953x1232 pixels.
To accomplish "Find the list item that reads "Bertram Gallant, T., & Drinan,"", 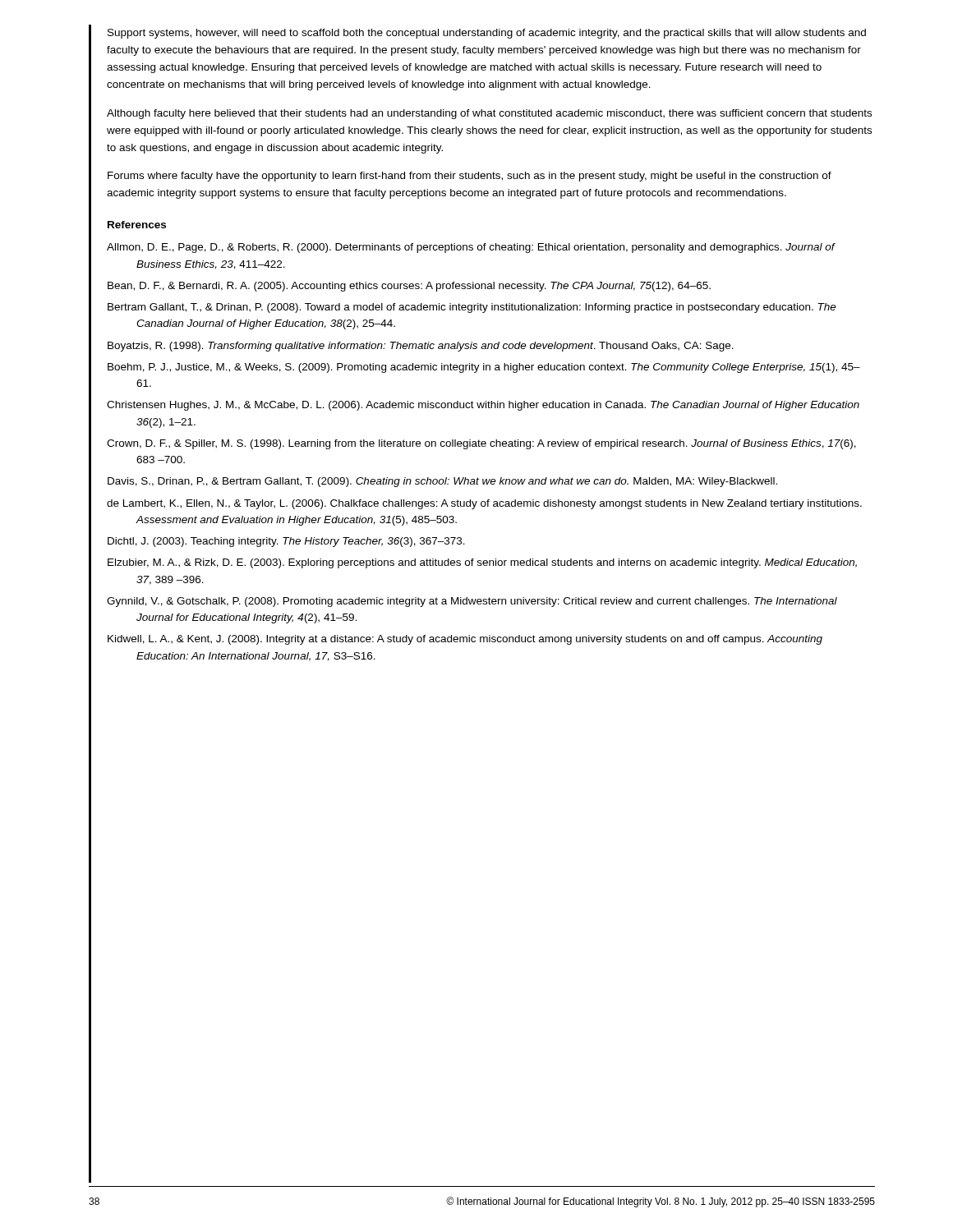I will 471,315.
